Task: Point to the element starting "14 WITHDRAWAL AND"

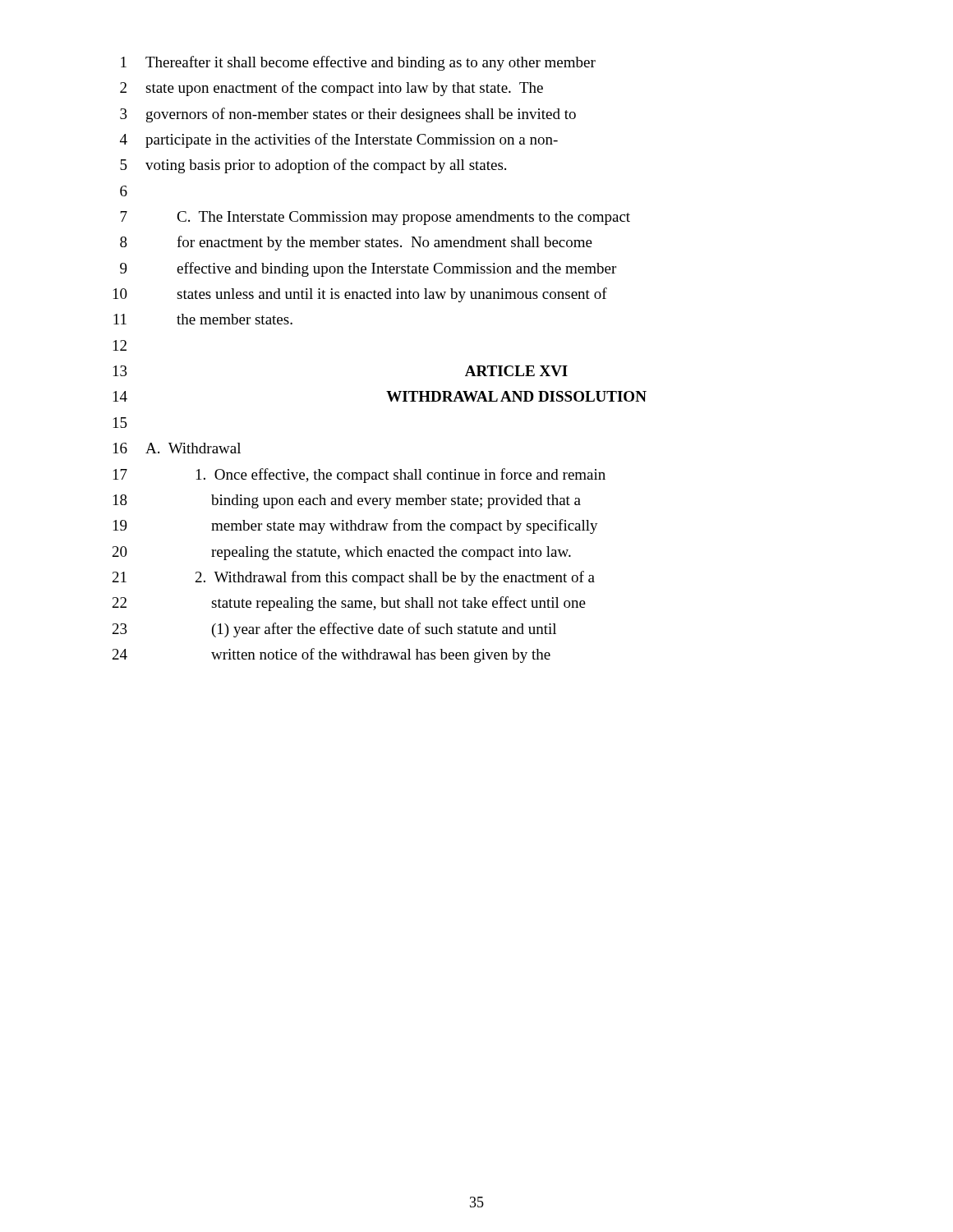Action: 485,397
